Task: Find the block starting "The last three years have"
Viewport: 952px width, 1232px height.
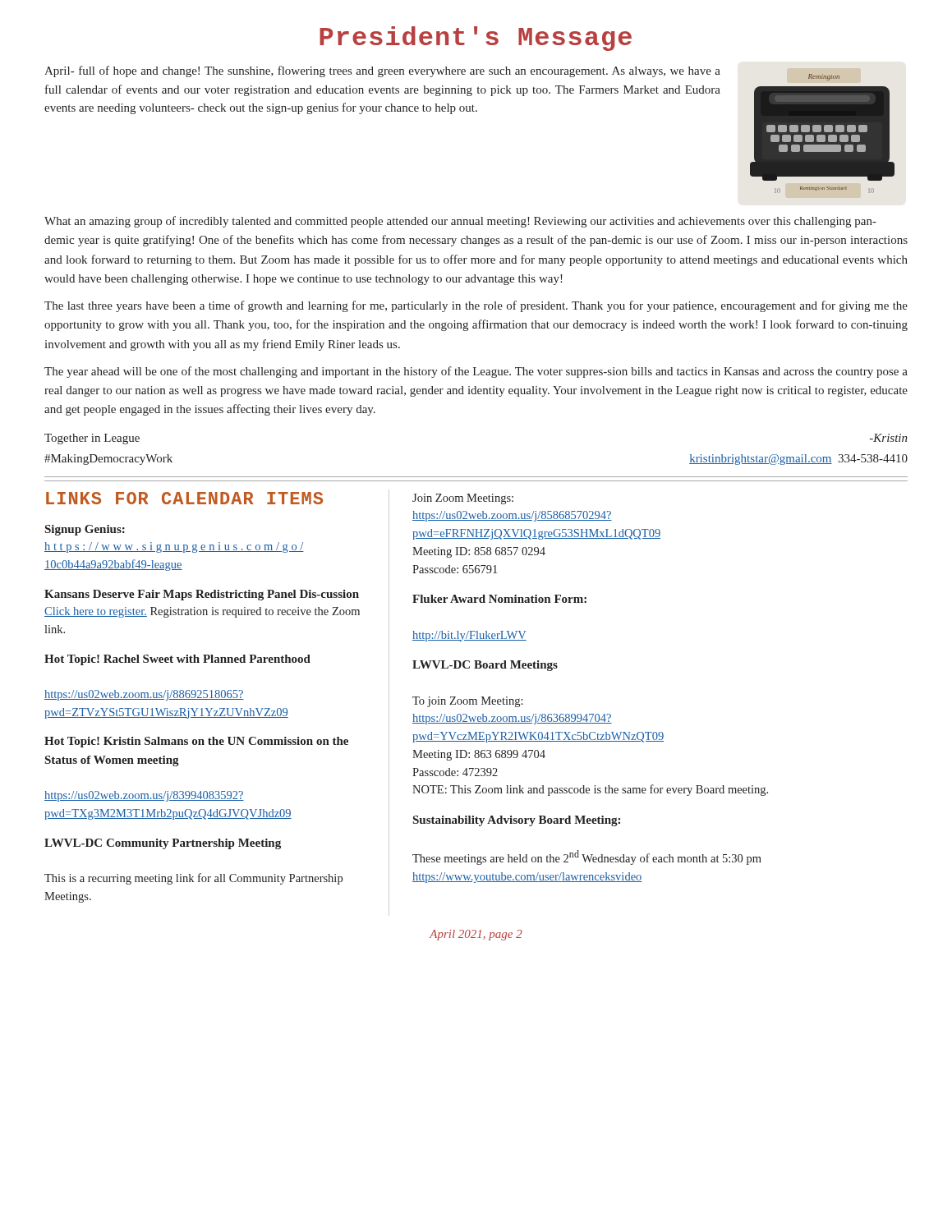Action: [476, 325]
